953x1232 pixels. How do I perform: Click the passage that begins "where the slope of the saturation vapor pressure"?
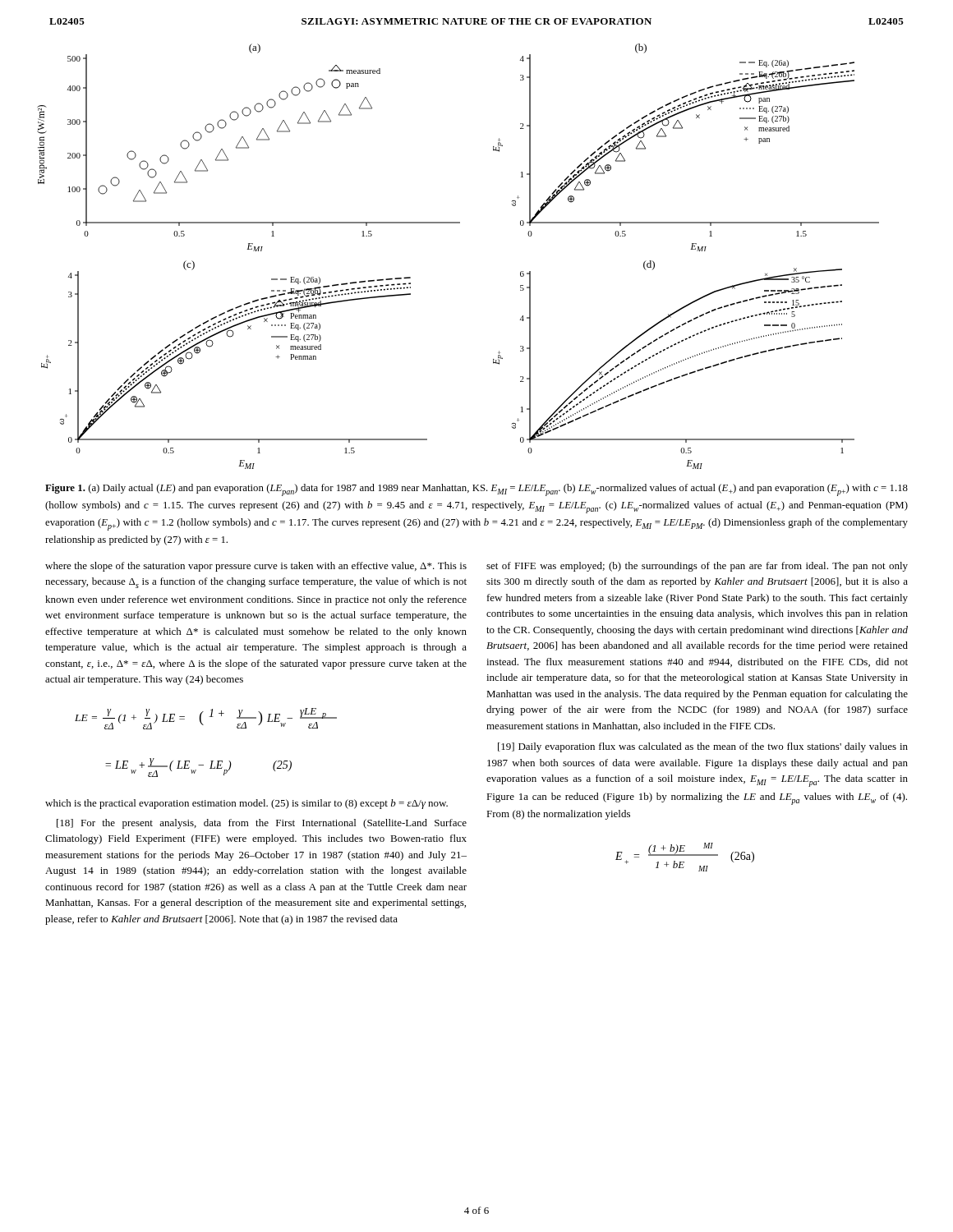pos(256,567)
